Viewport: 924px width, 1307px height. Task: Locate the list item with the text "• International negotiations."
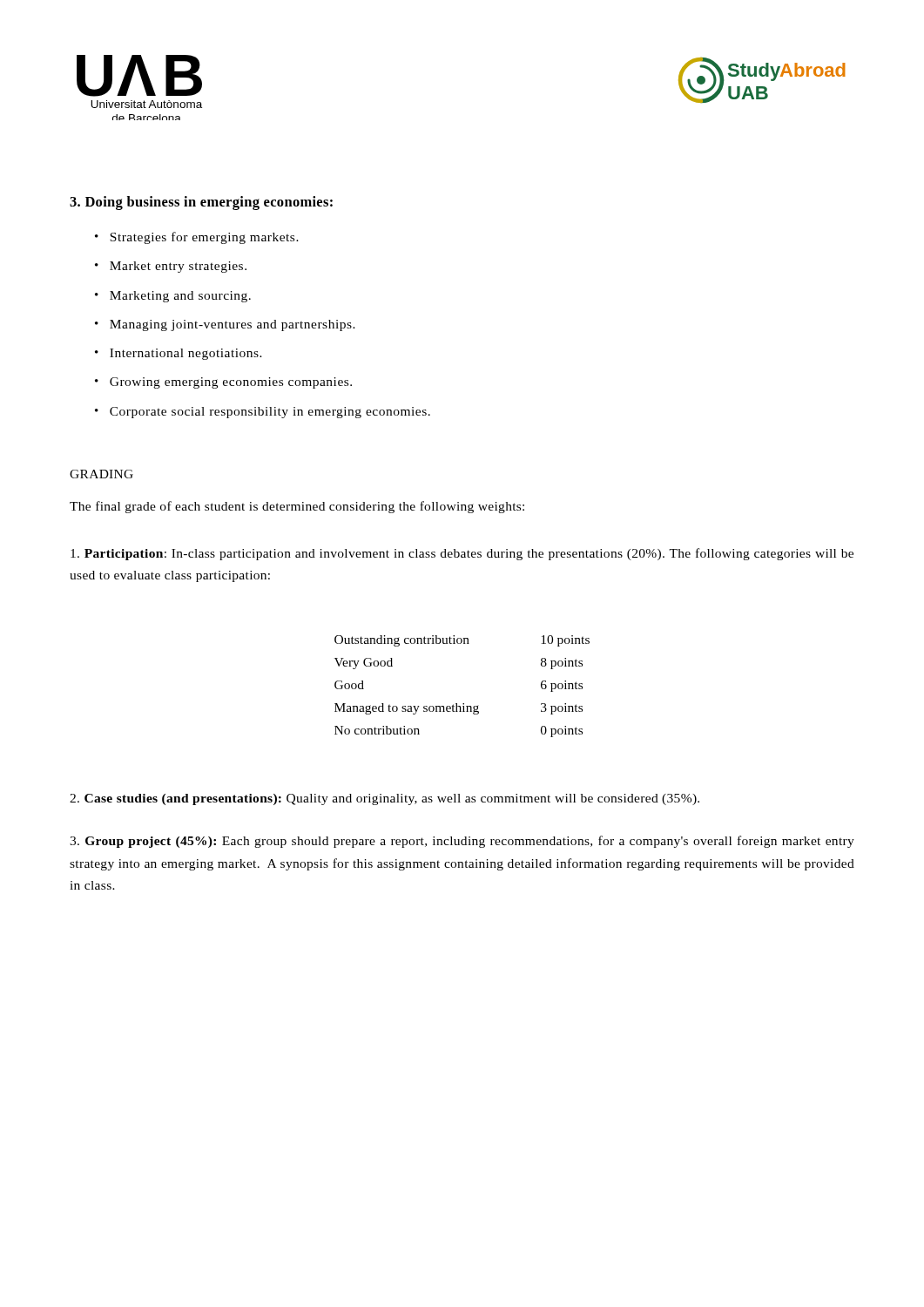(x=179, y=353)
